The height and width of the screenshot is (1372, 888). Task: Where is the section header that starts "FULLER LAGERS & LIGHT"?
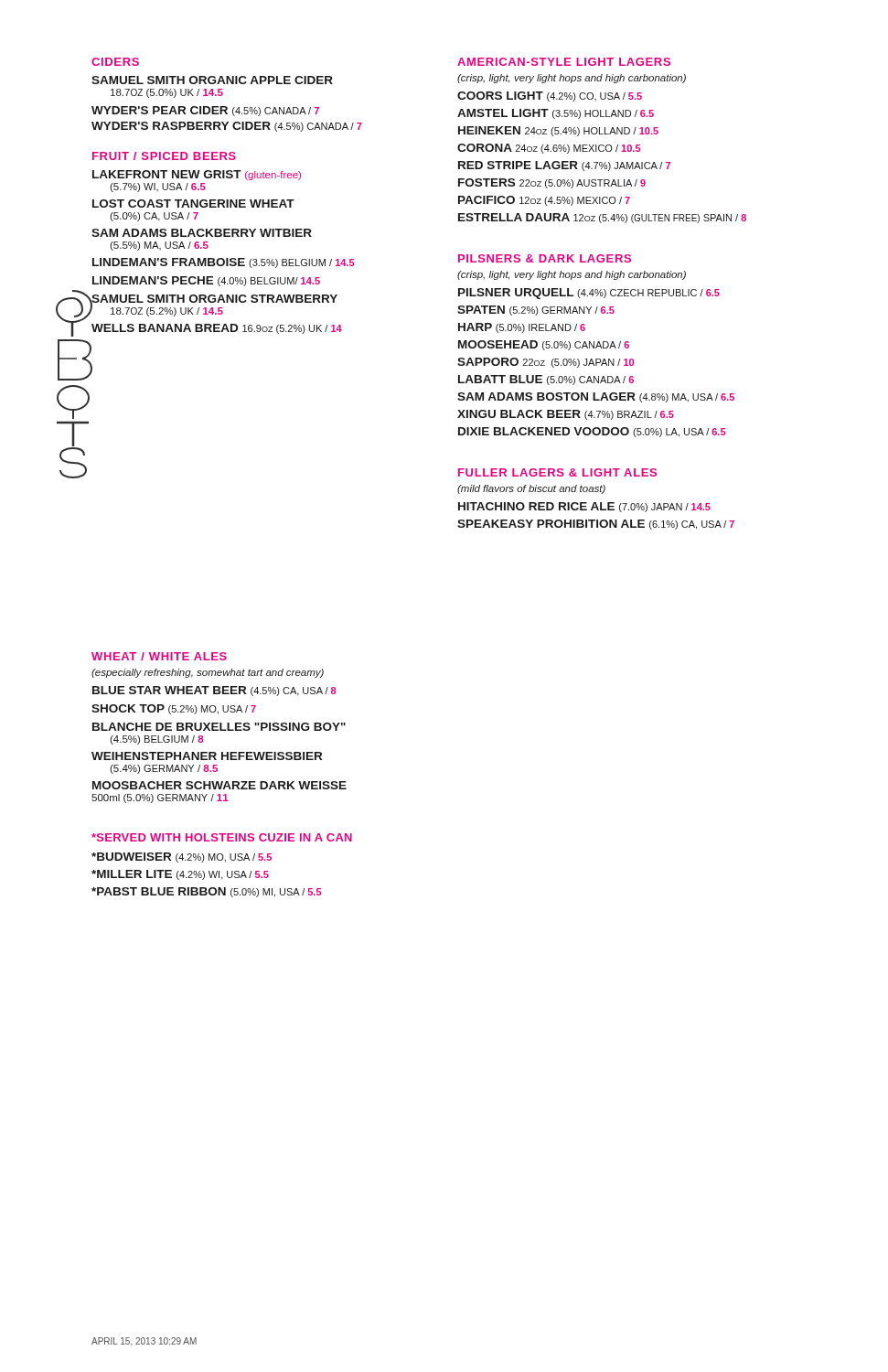pos(558,472)
